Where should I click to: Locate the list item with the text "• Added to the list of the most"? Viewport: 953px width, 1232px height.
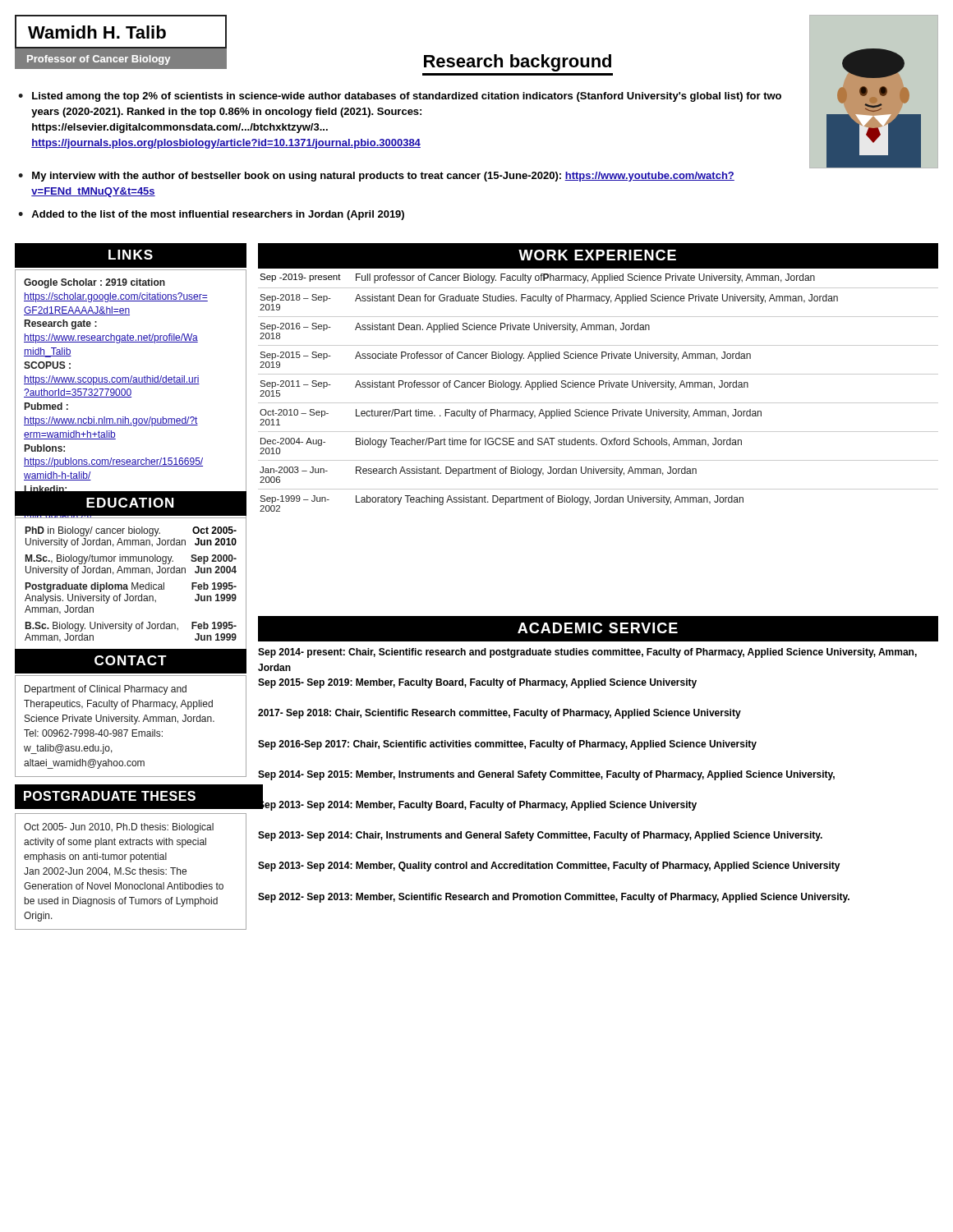[211, 215]
